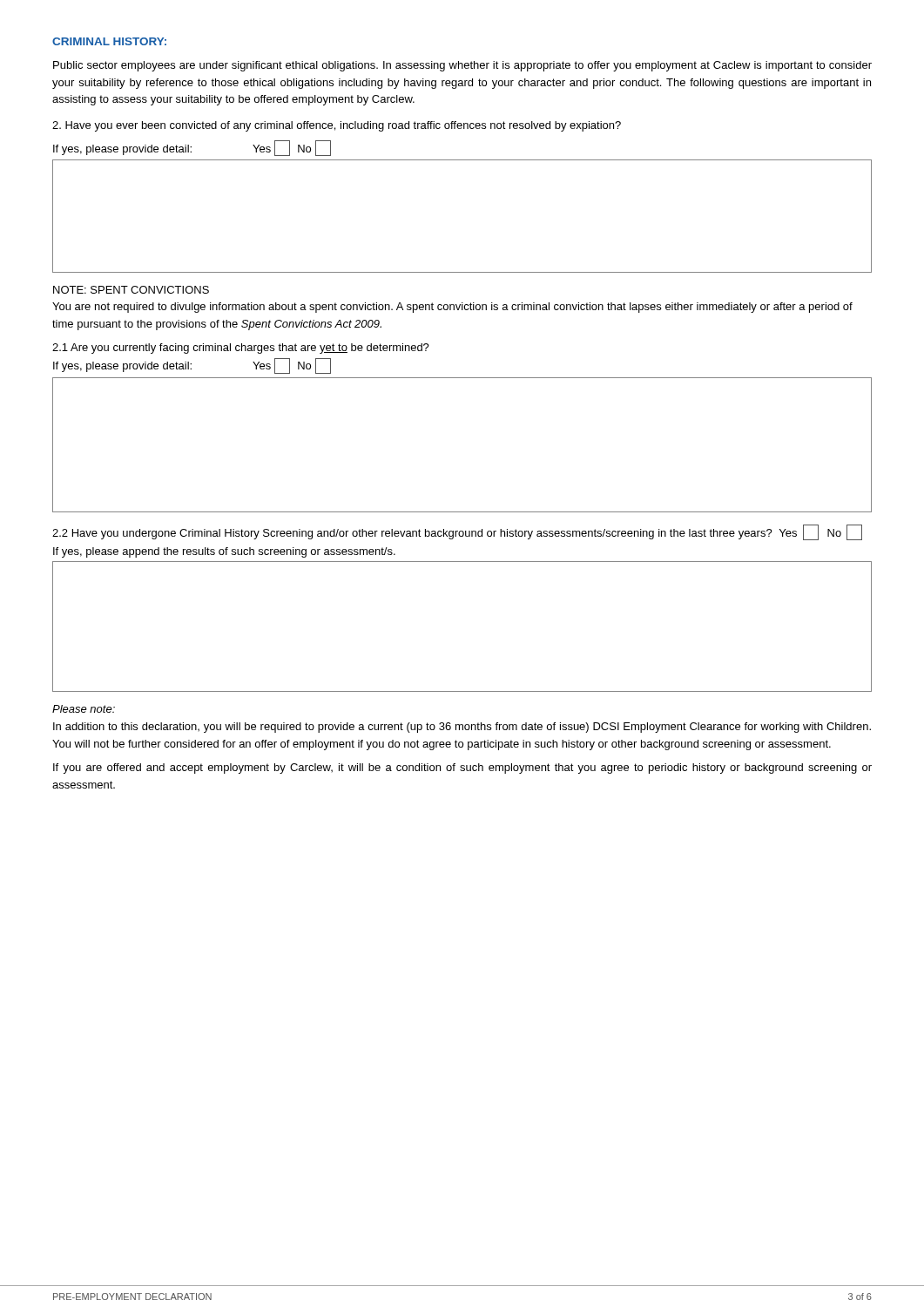The image size is (924, 1307).
Task: Navigate to the block starting "NOTE: SPENT CONVICTIONS"
Action: pos(131,290)
